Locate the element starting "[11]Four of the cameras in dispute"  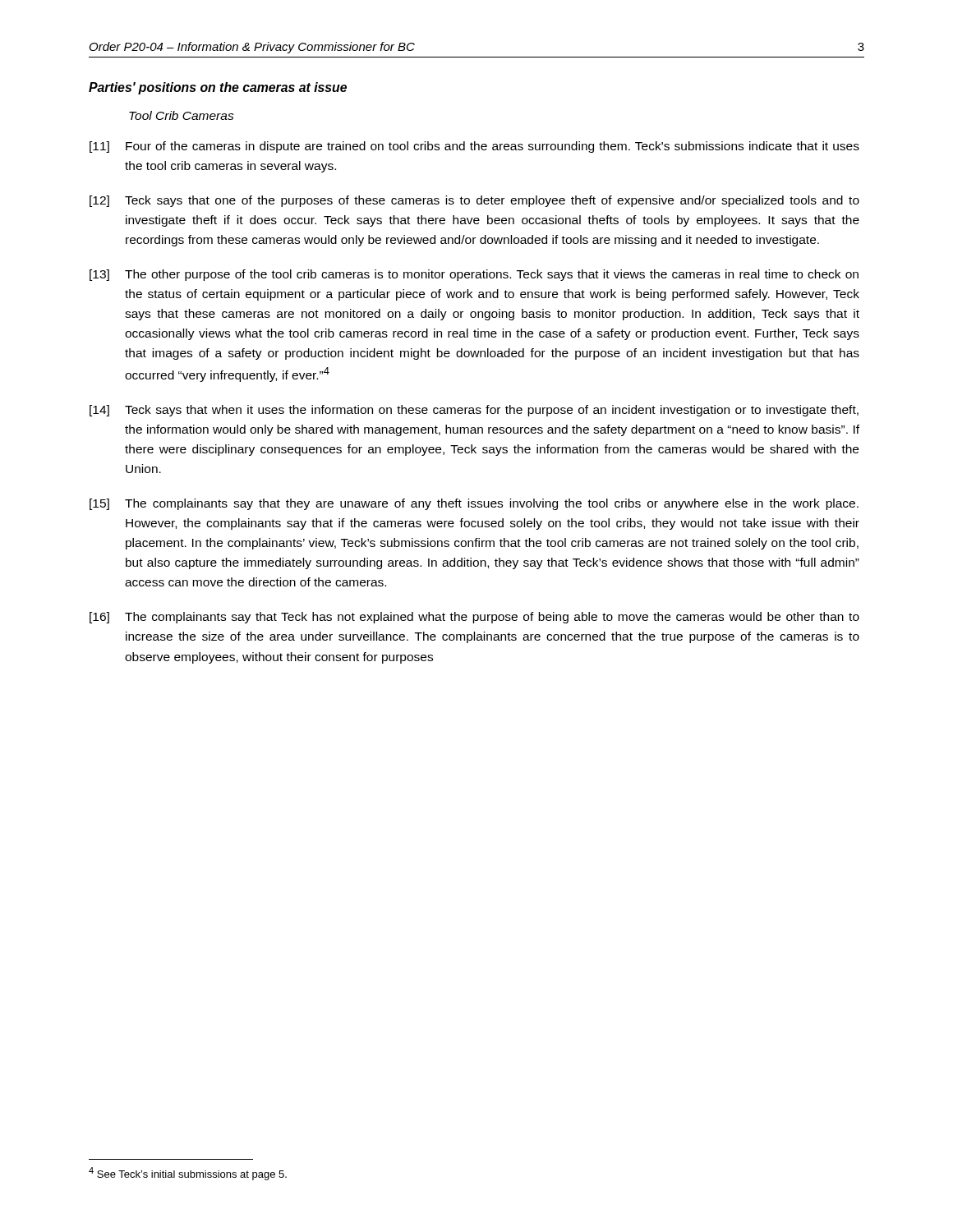click(x=474, y=156)
